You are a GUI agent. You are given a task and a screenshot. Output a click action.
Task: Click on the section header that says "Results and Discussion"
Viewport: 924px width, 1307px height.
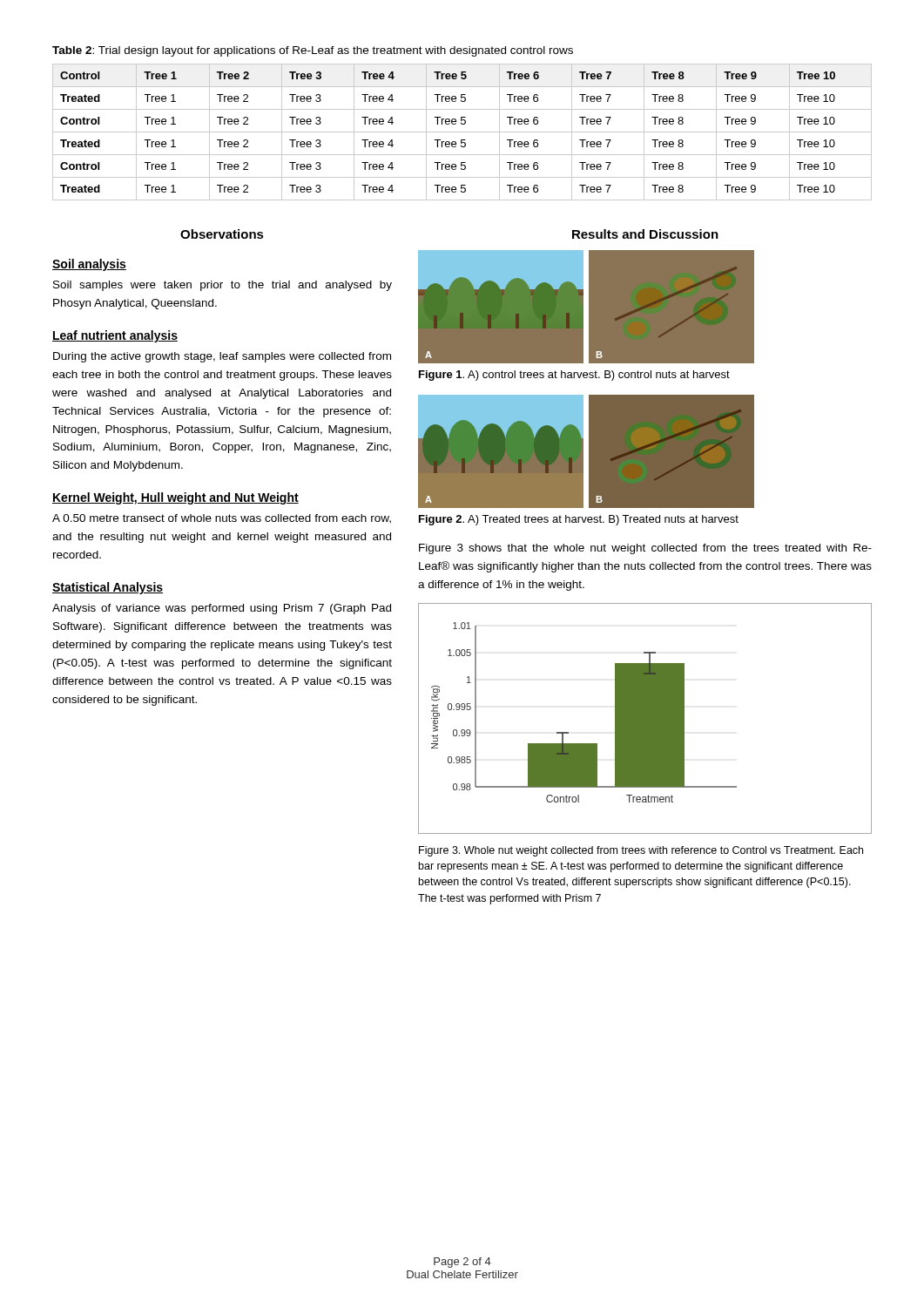tap(645, 234)
